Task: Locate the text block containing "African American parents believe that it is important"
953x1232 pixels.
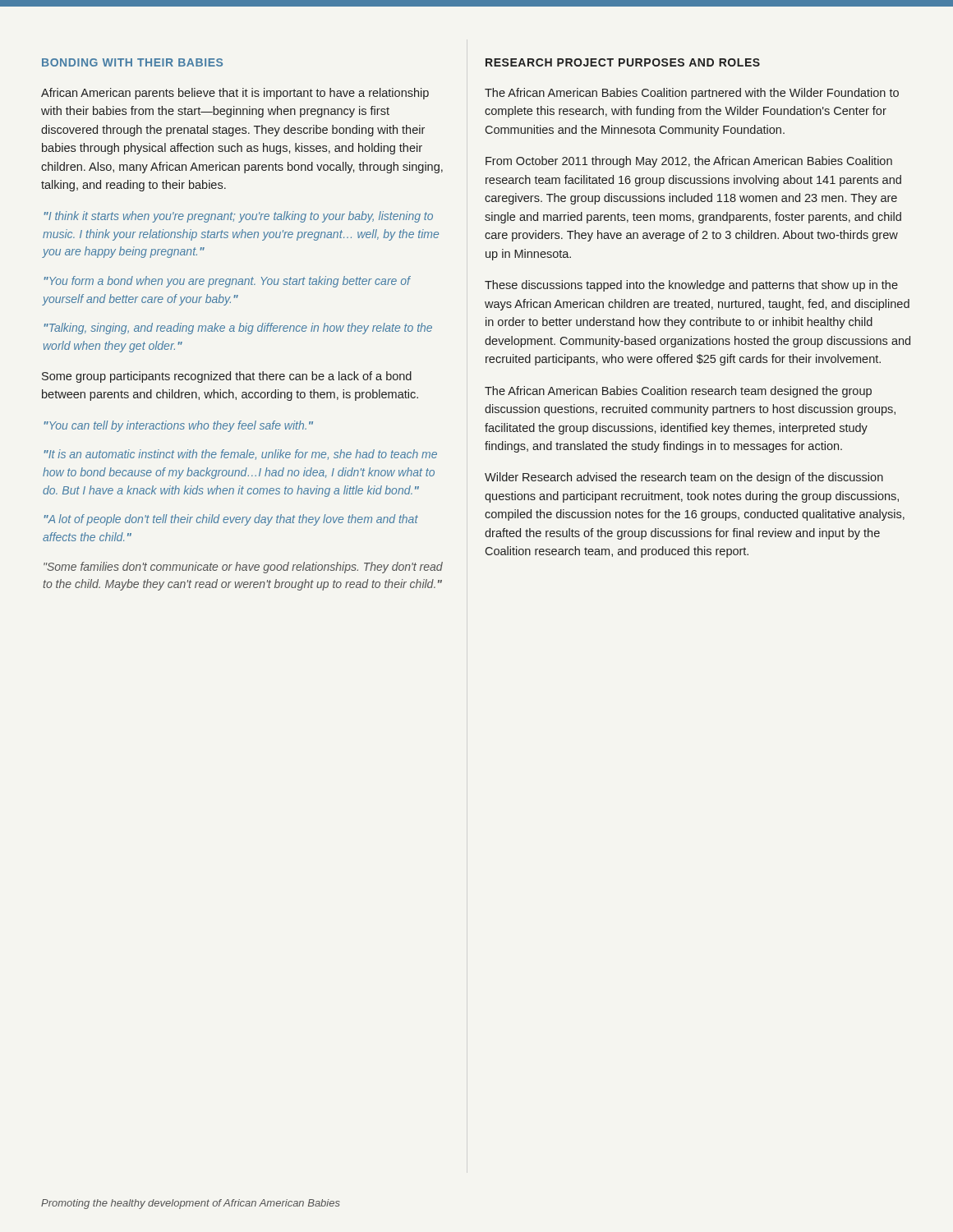Action: click(x=242, y=139)
